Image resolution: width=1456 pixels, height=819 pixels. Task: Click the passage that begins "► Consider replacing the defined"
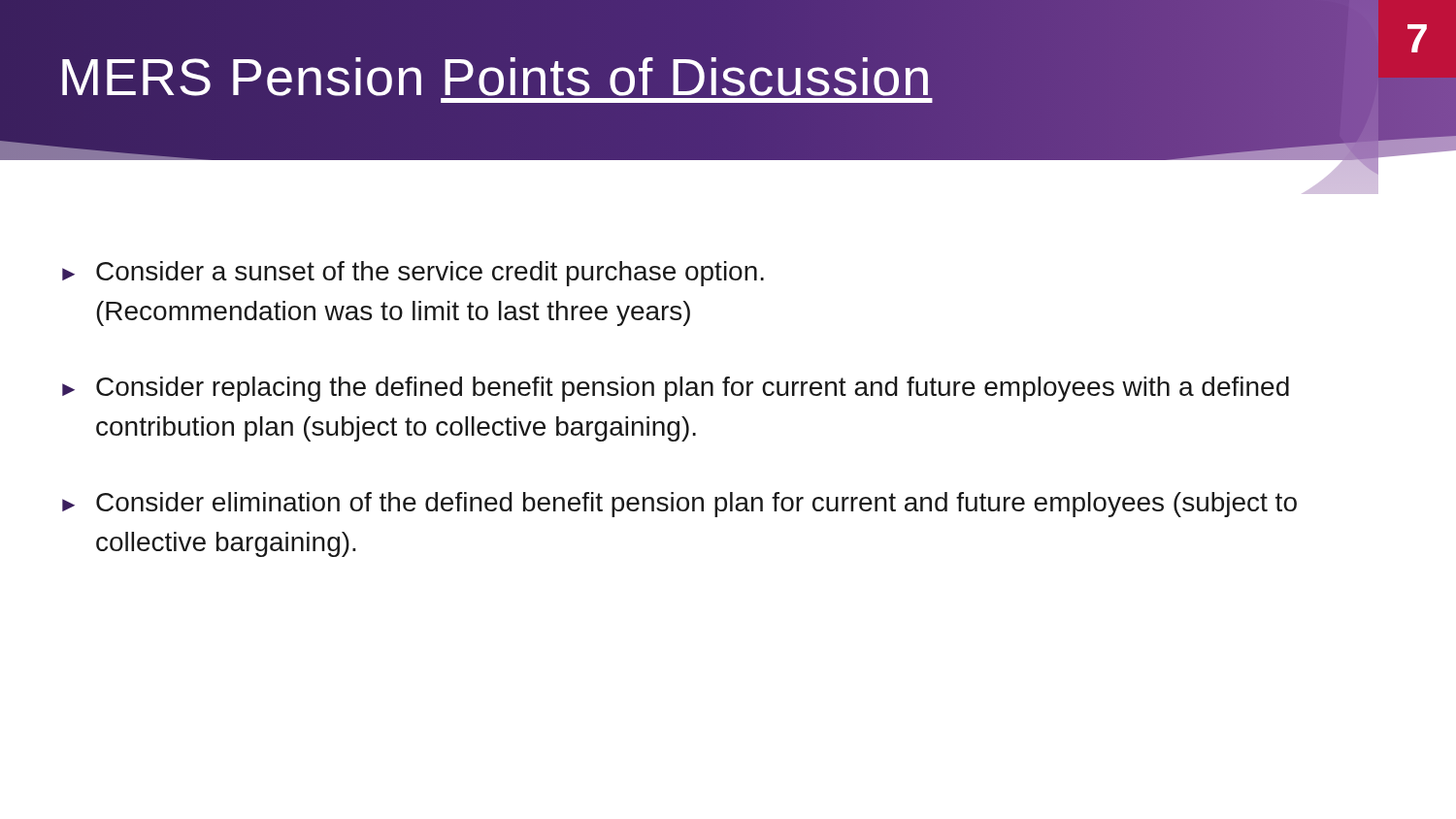713,407
